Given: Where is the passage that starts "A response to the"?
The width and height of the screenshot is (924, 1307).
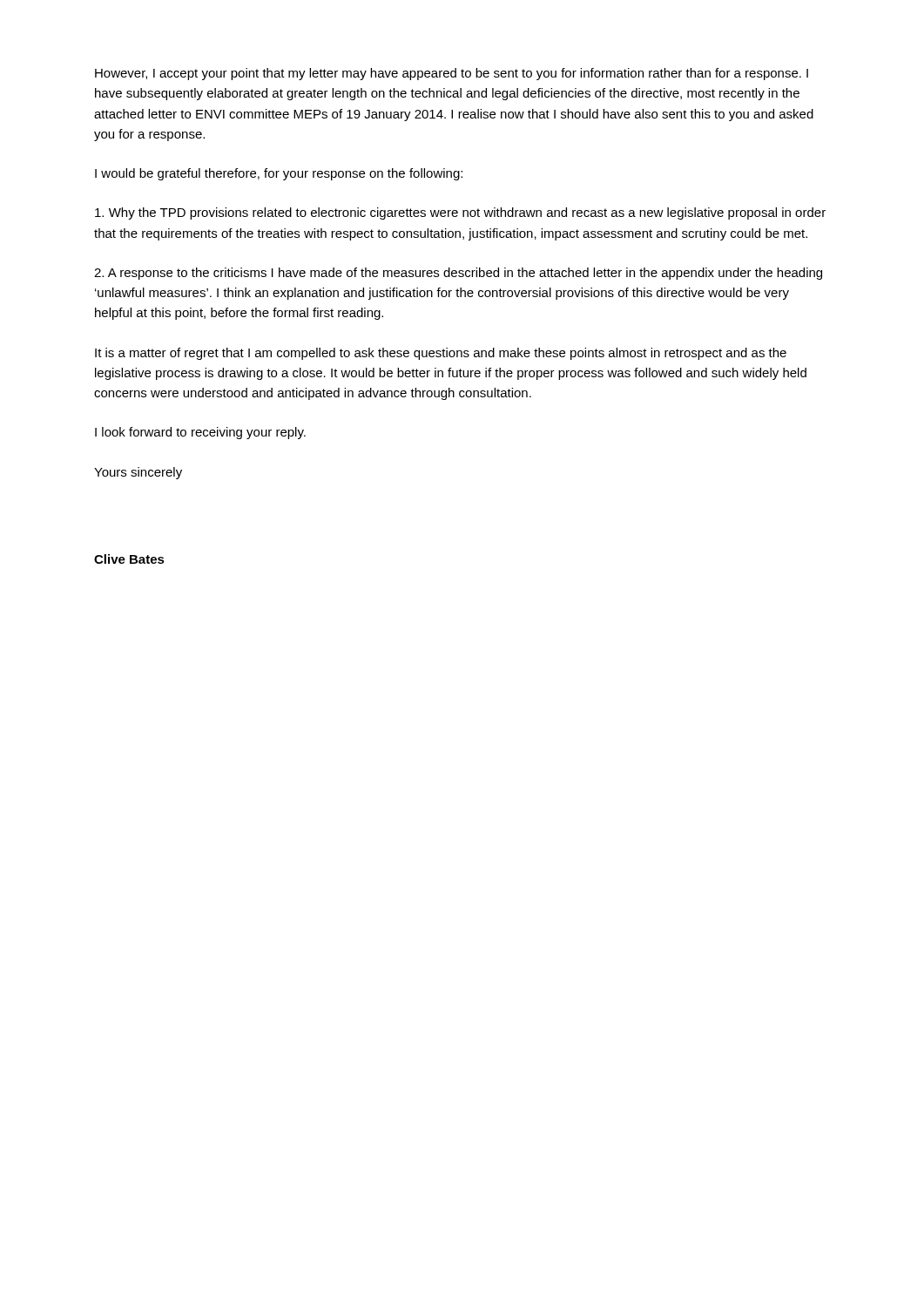Looking at the screenshot, I should (459, 292).
